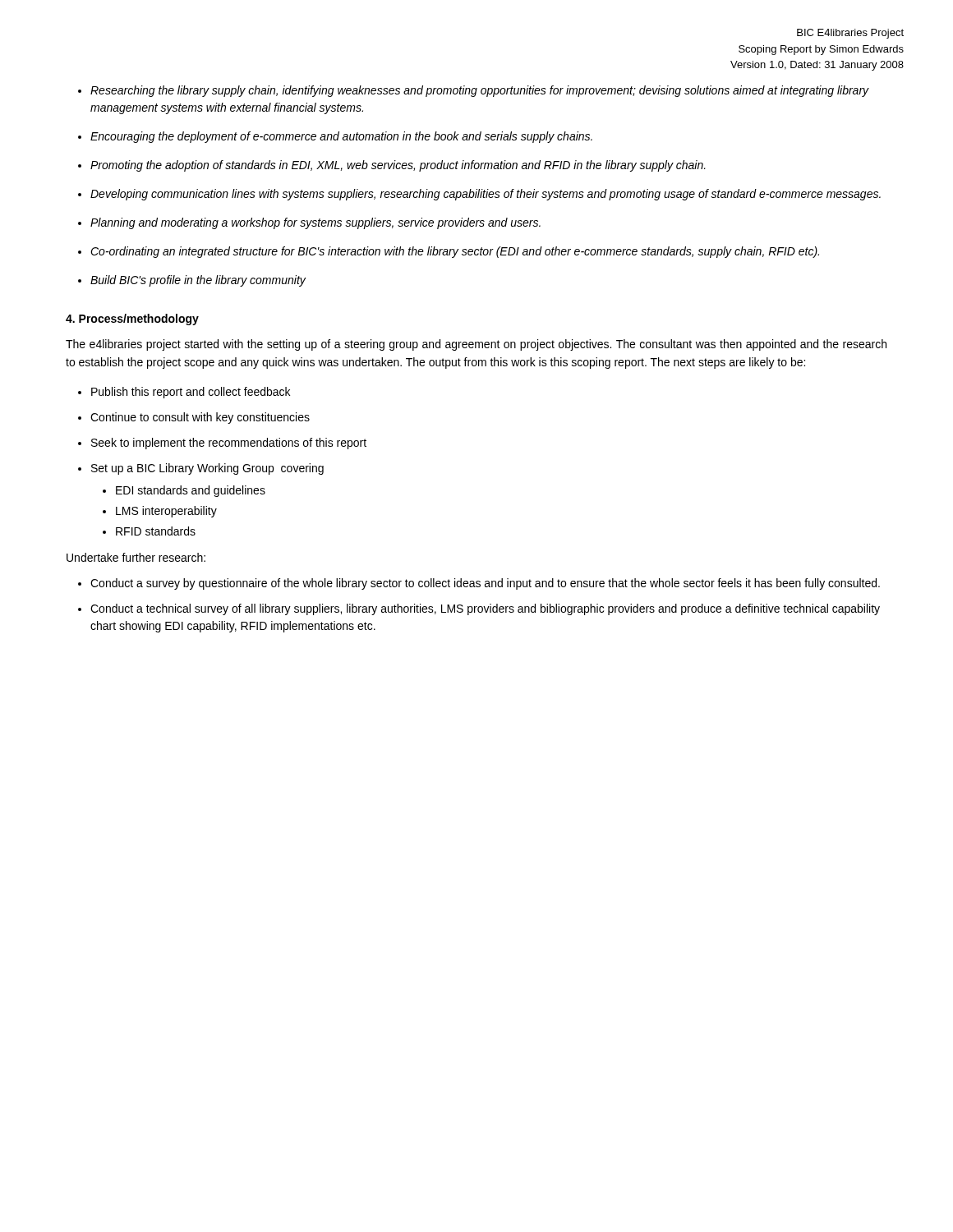The width and height of the screenshot is (953, 1232).
Task: Find the list item that reads "LMS interoperability"
Action: 166,511
